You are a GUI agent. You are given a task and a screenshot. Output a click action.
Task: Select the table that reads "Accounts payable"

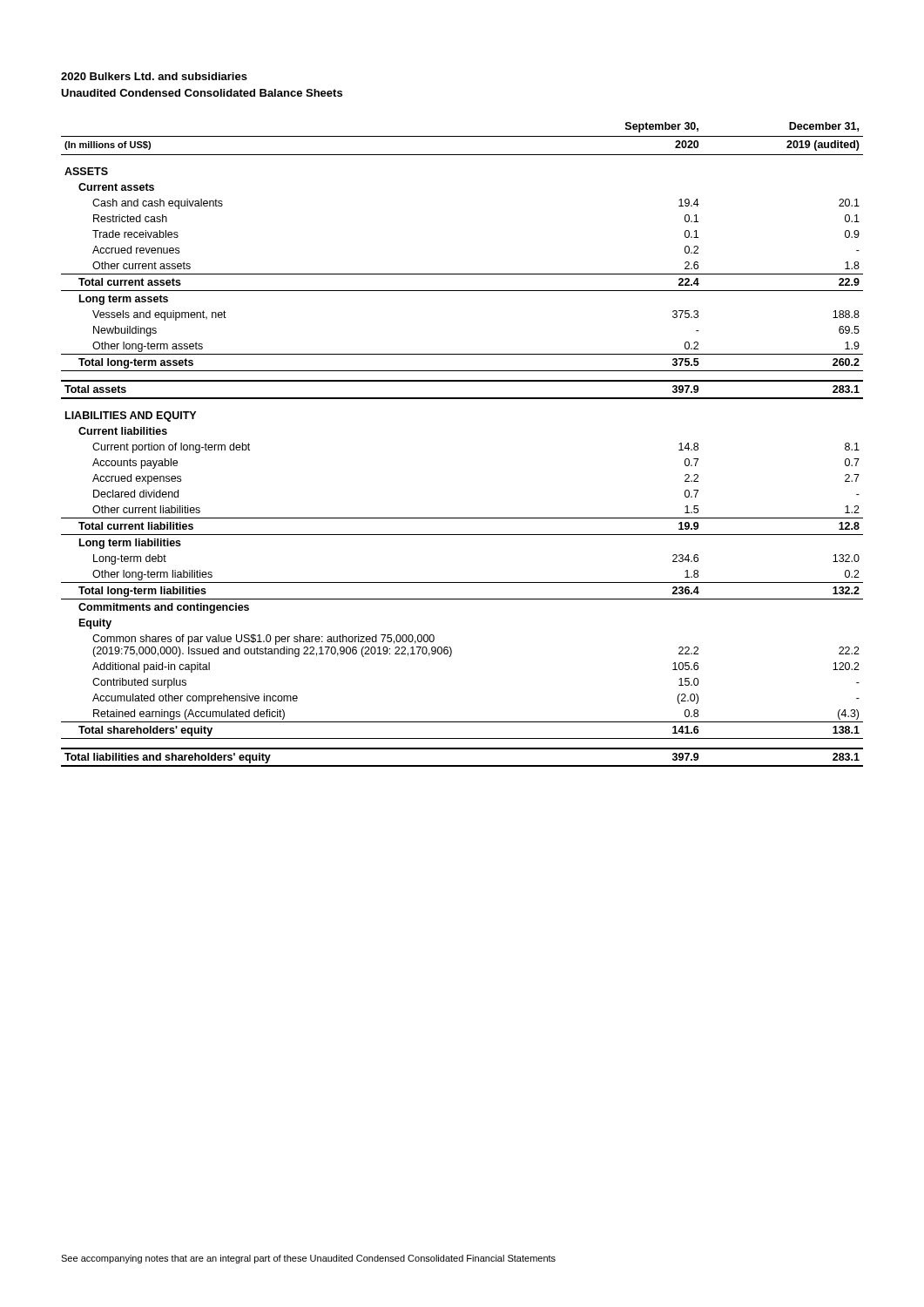462,443
